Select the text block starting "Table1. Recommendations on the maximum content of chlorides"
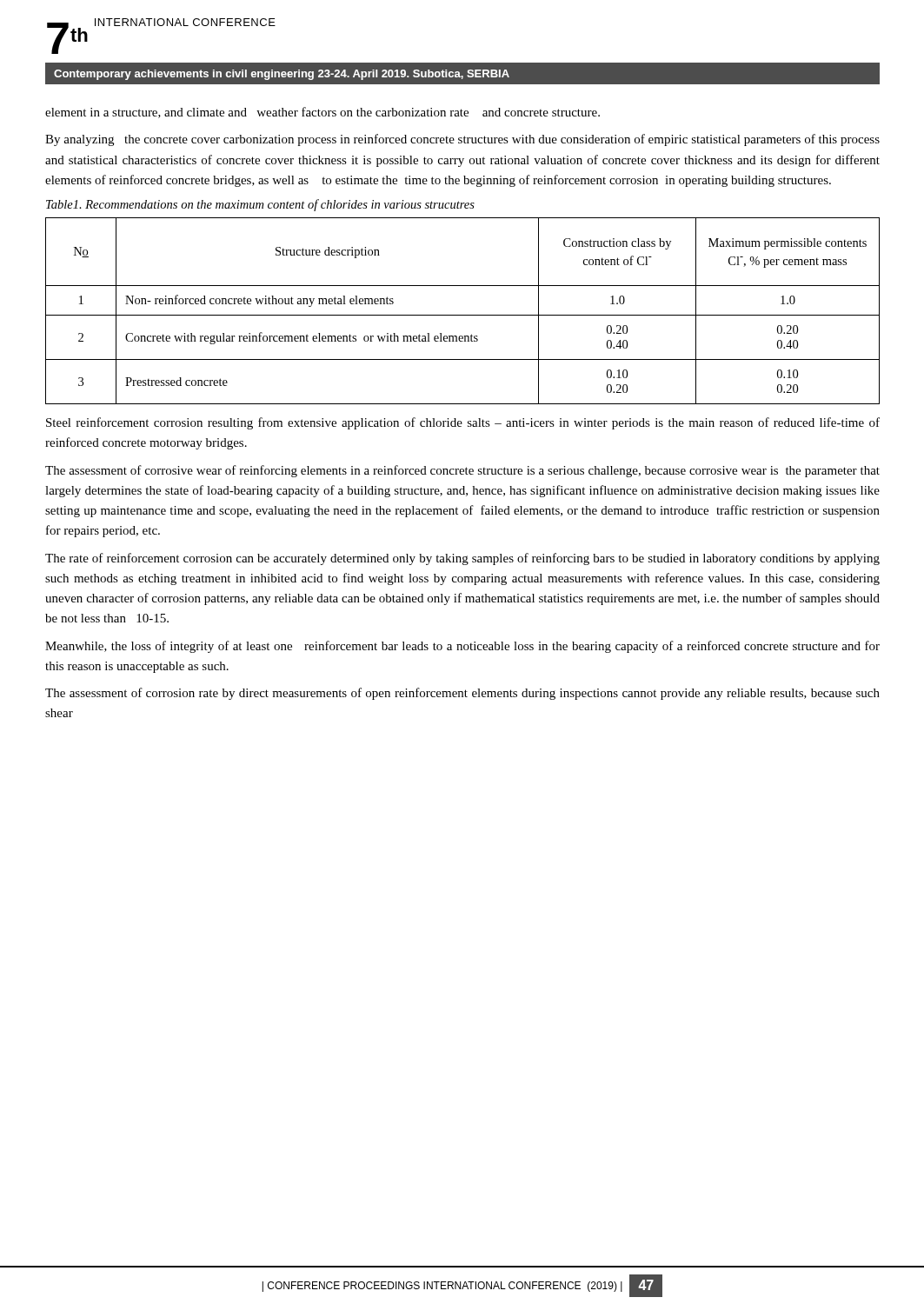 coord(260,204)
